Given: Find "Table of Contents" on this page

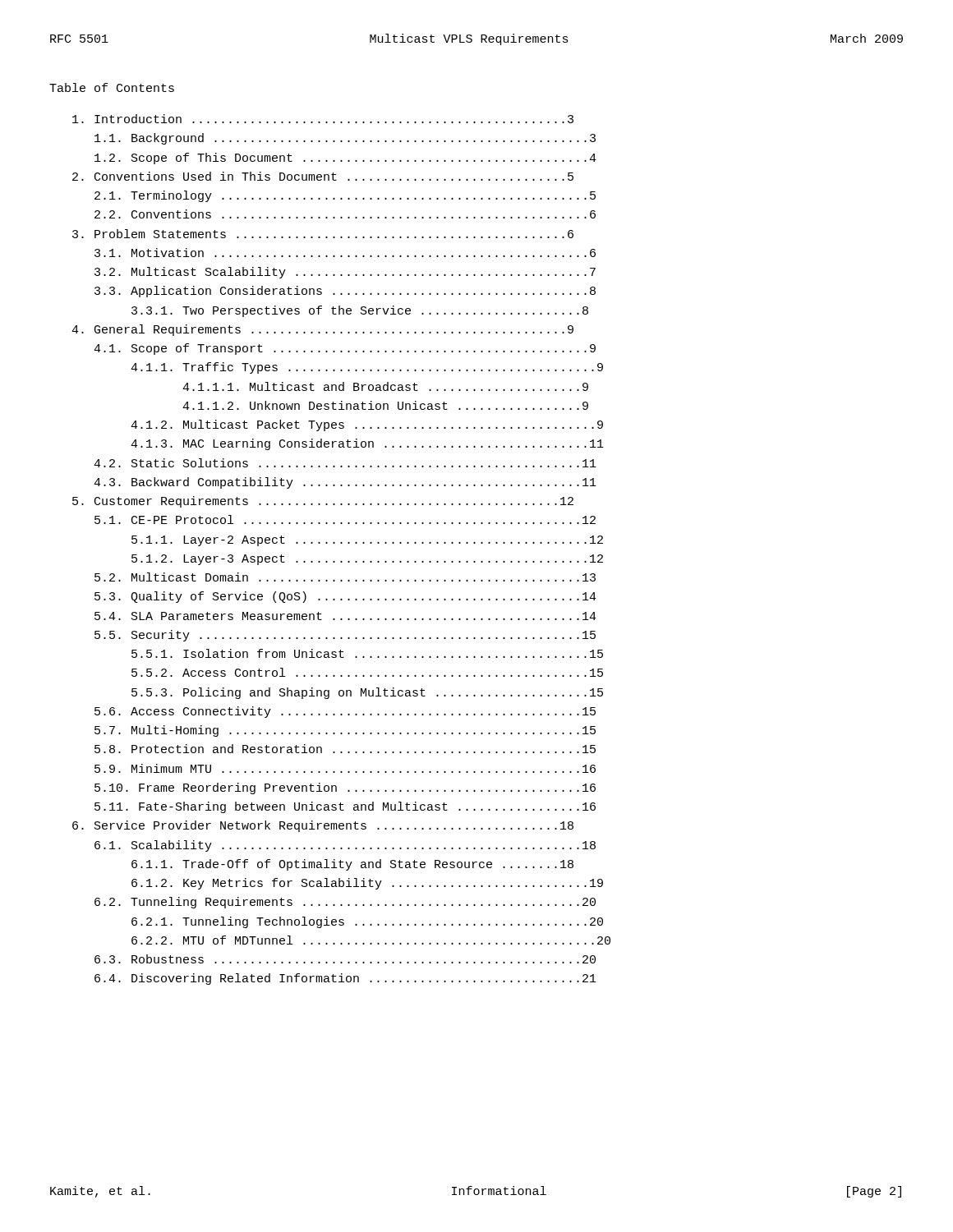Looking at the screenshot, I should (x=112, y=89).
